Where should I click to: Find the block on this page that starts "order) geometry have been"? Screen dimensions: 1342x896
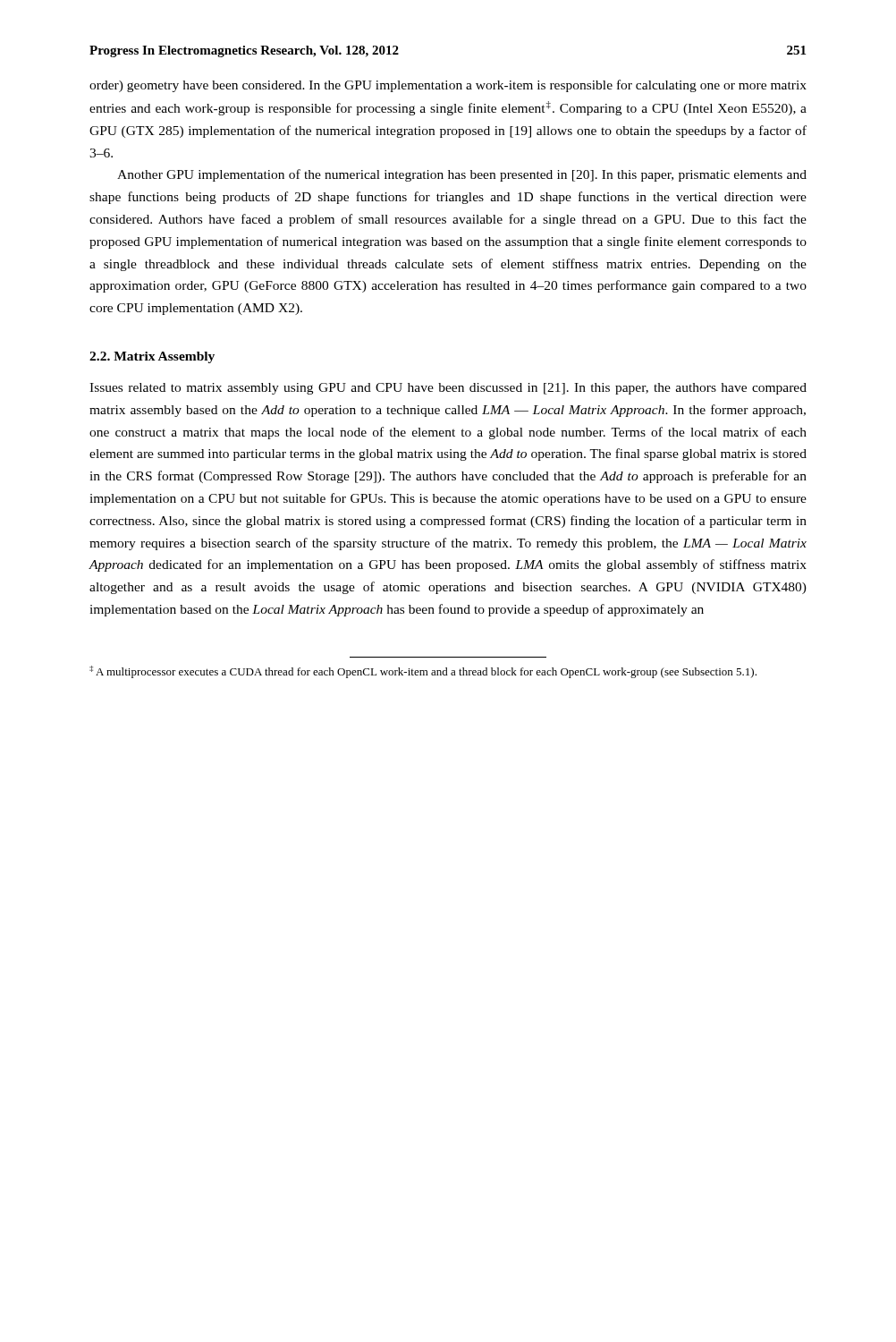[x=448, y=119]
